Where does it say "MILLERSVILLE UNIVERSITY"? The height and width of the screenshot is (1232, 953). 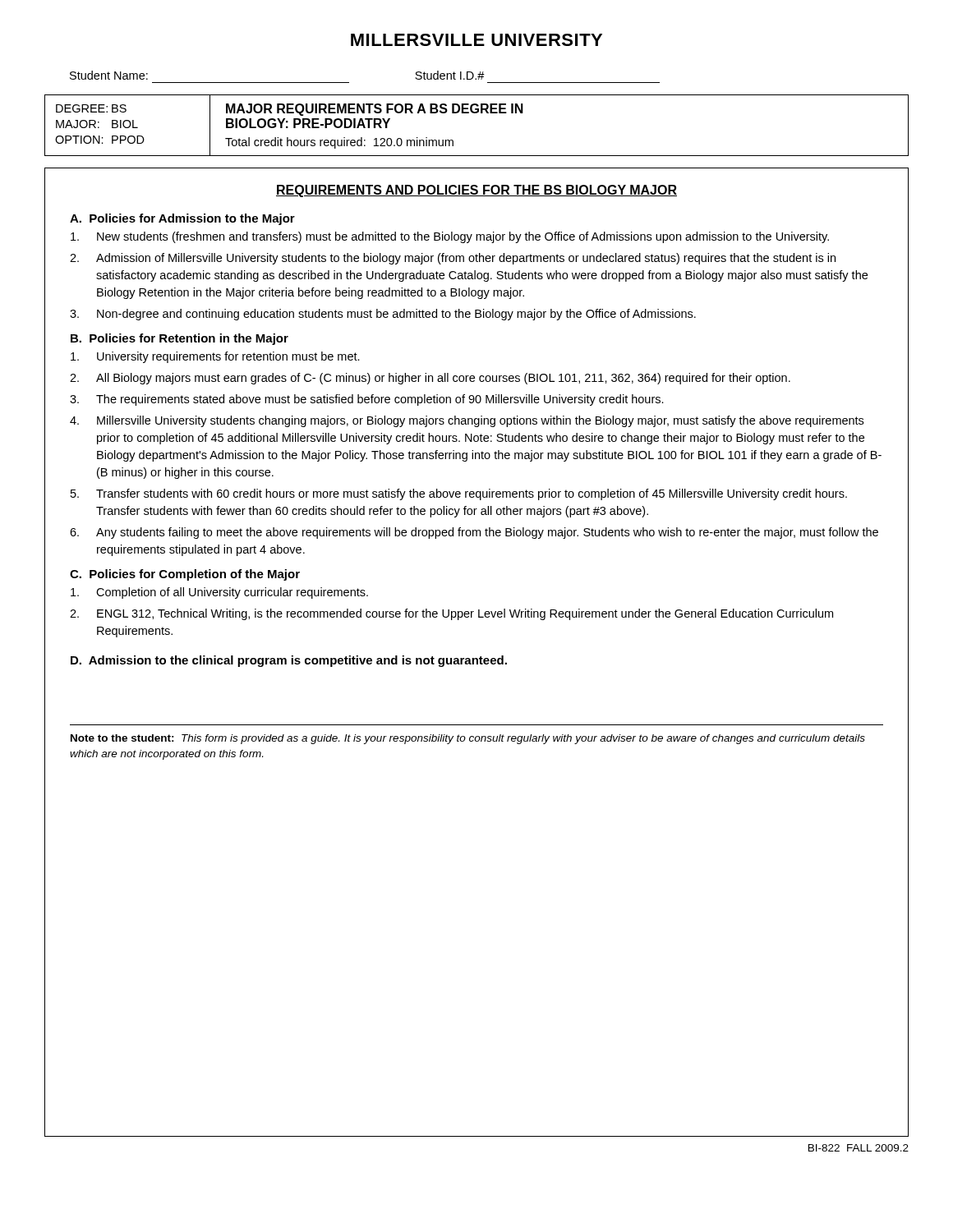coord(476,40)
